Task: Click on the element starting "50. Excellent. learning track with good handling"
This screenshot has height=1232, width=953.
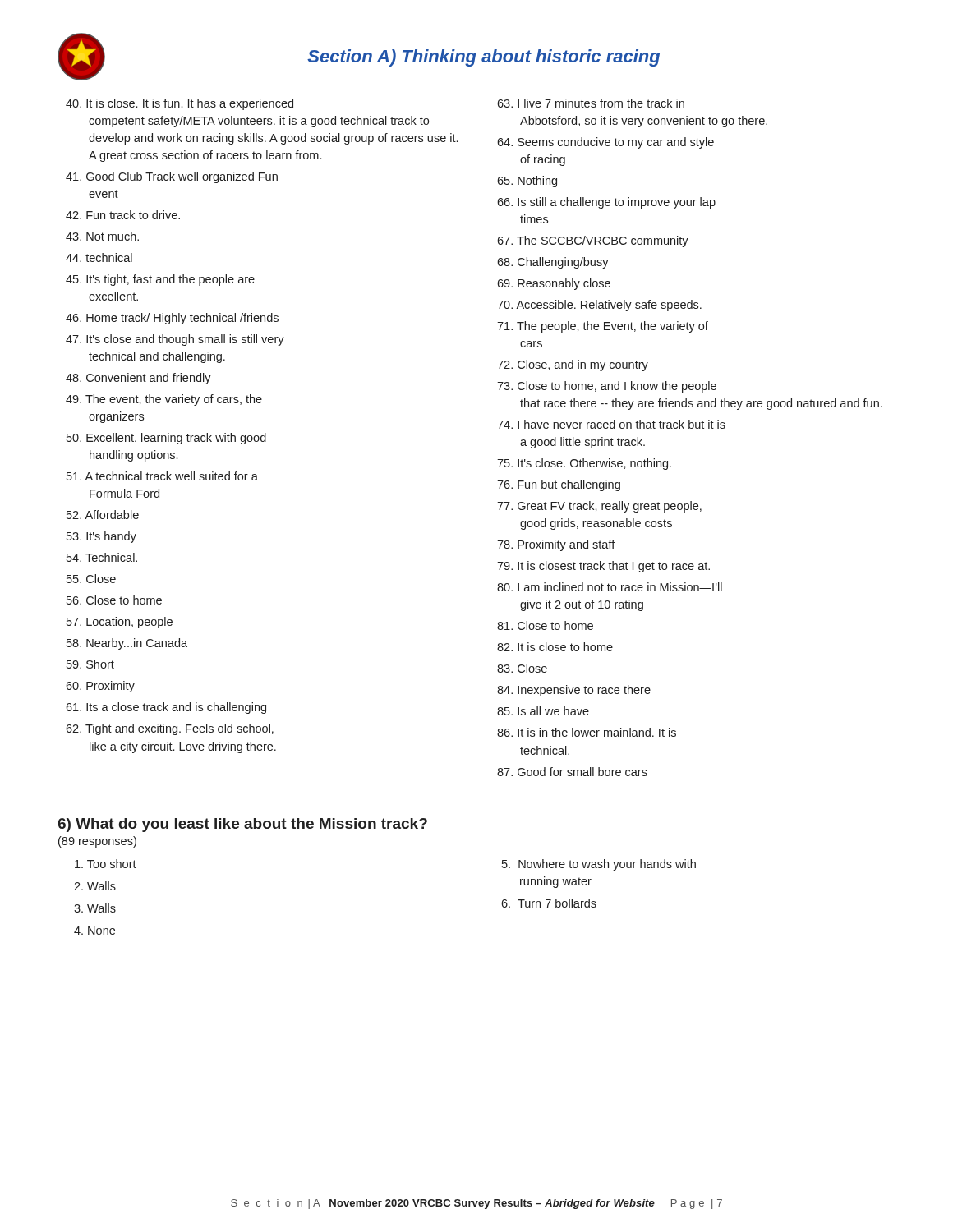Action: [265, 448]
